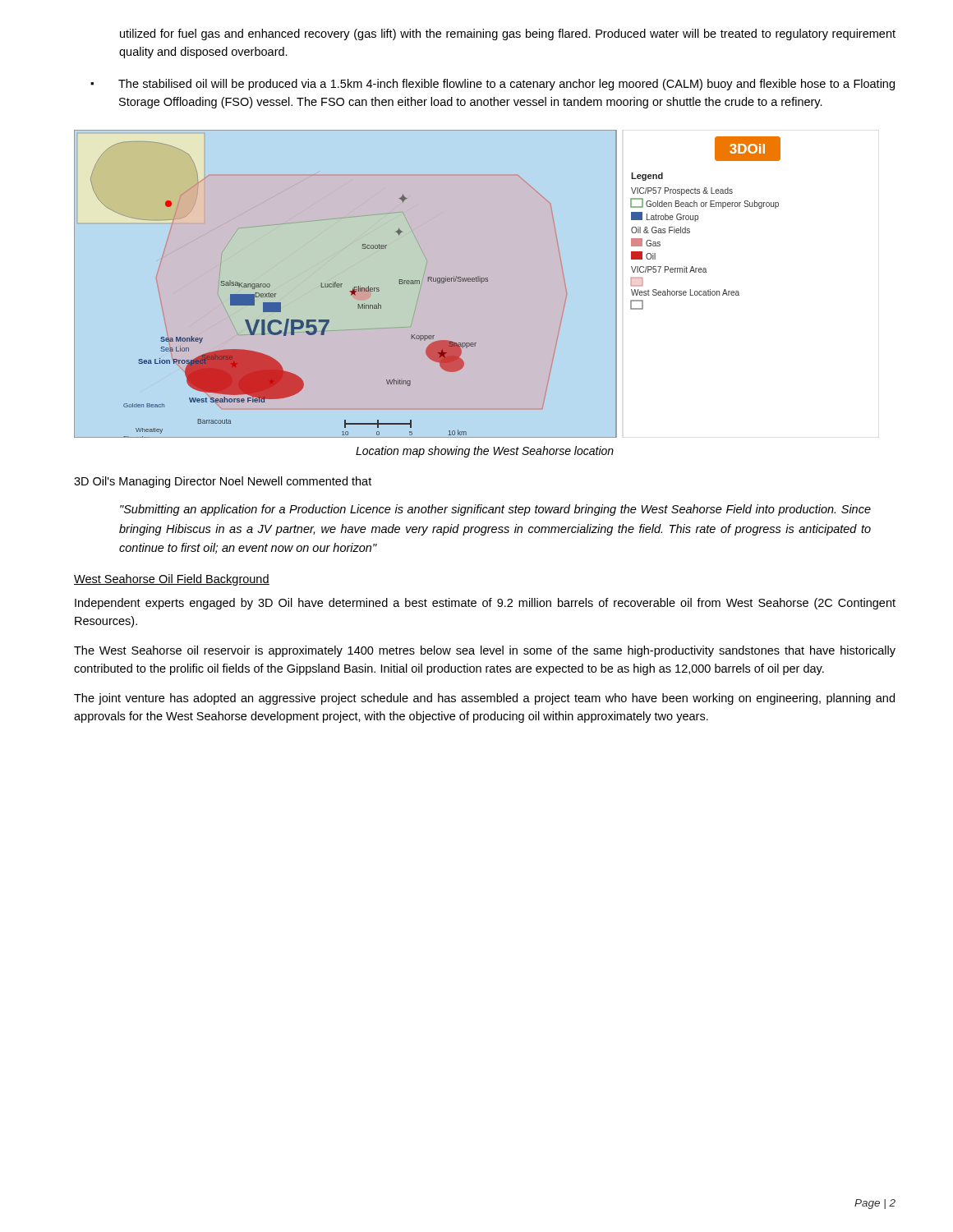Where is the passage that starts "The joint venture has"?

click(x=485, y=707)
